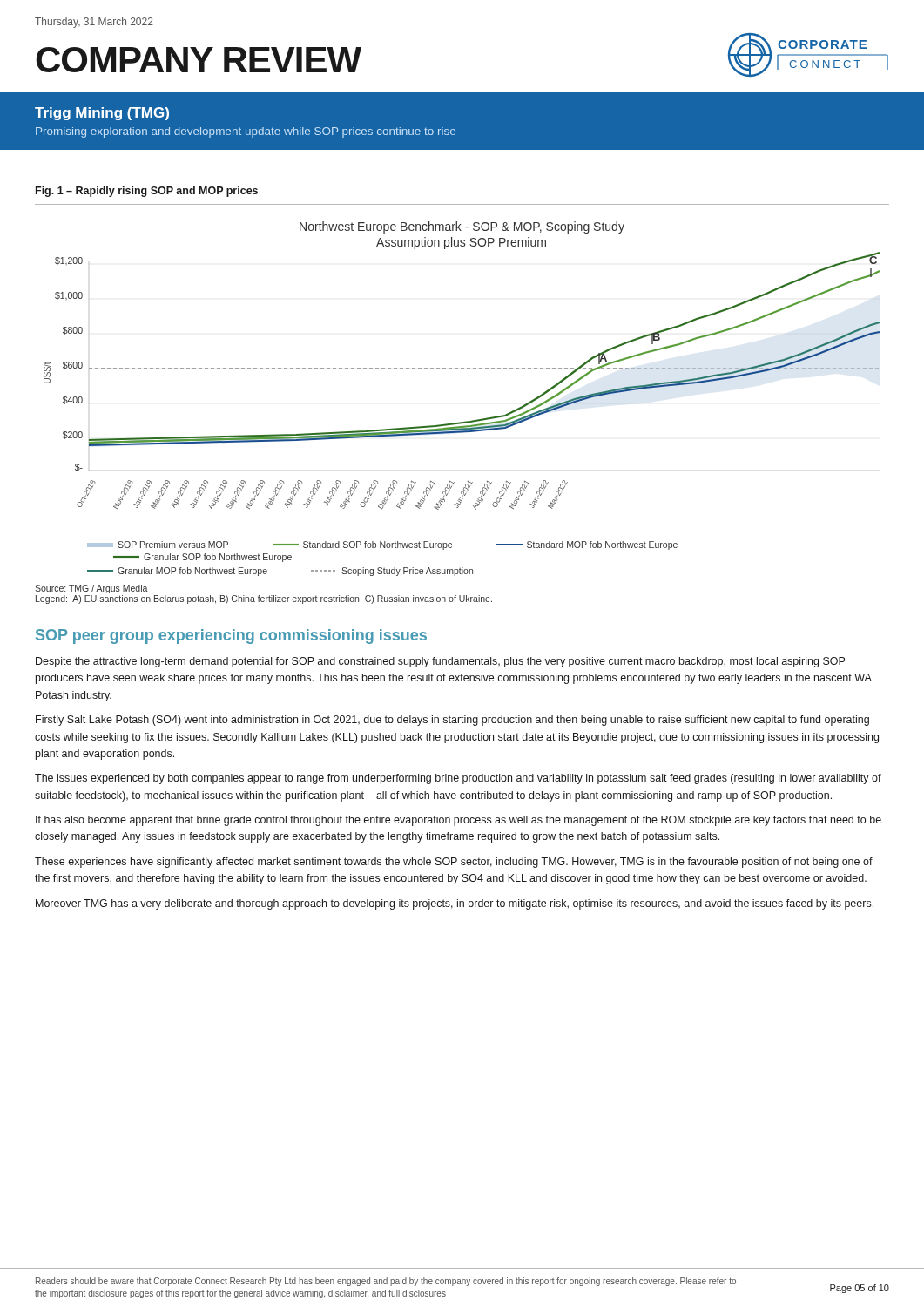The width and height of the screenshot is (924, 1307).
Task: Click on the element starting "These experiences have significantly"
Action: (x=453, y=870)
